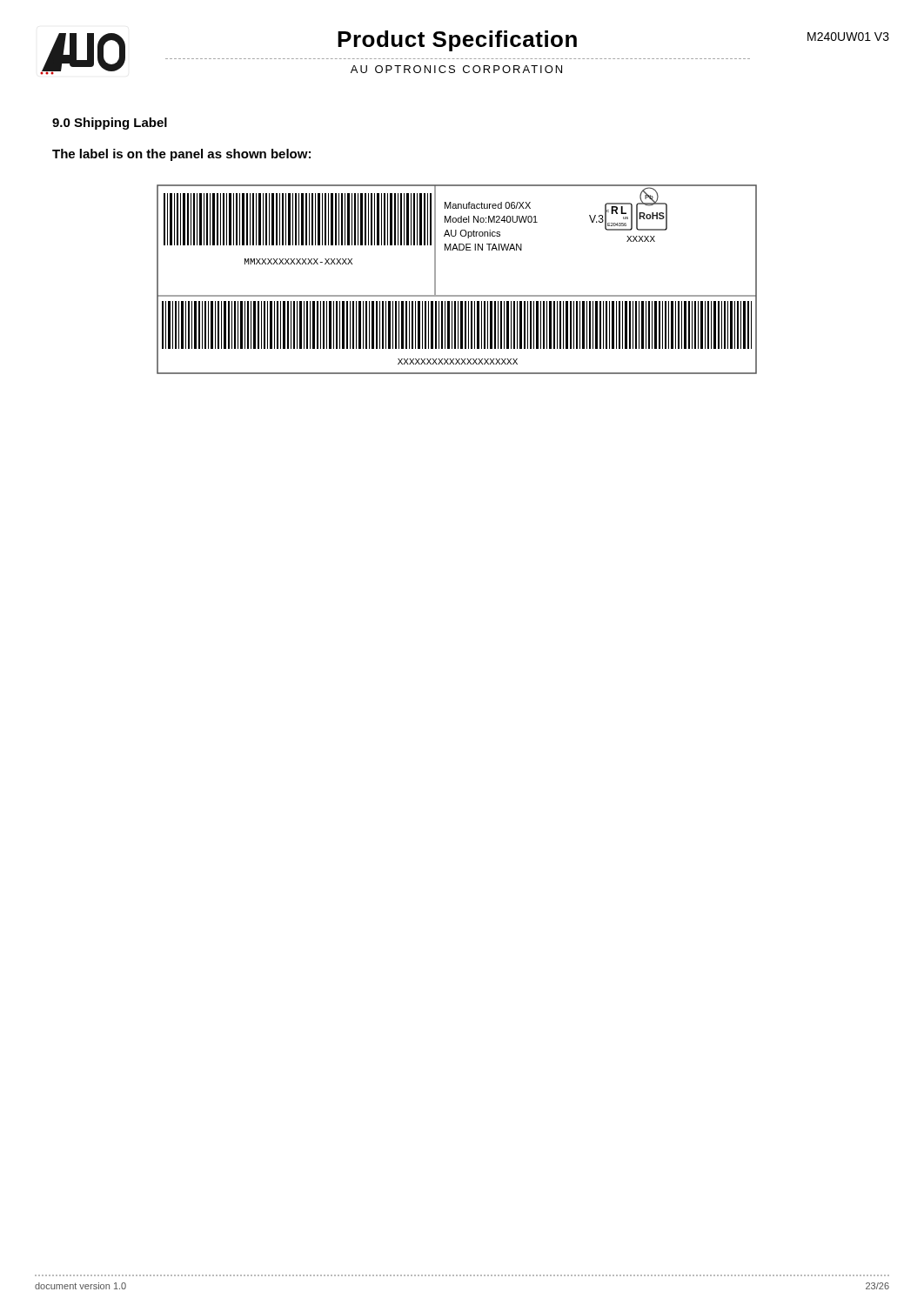Screen dimensions: 1305x924
Task: Click on the block starting "The label is on the panel as shown"
Action: (x=182, y=154)
